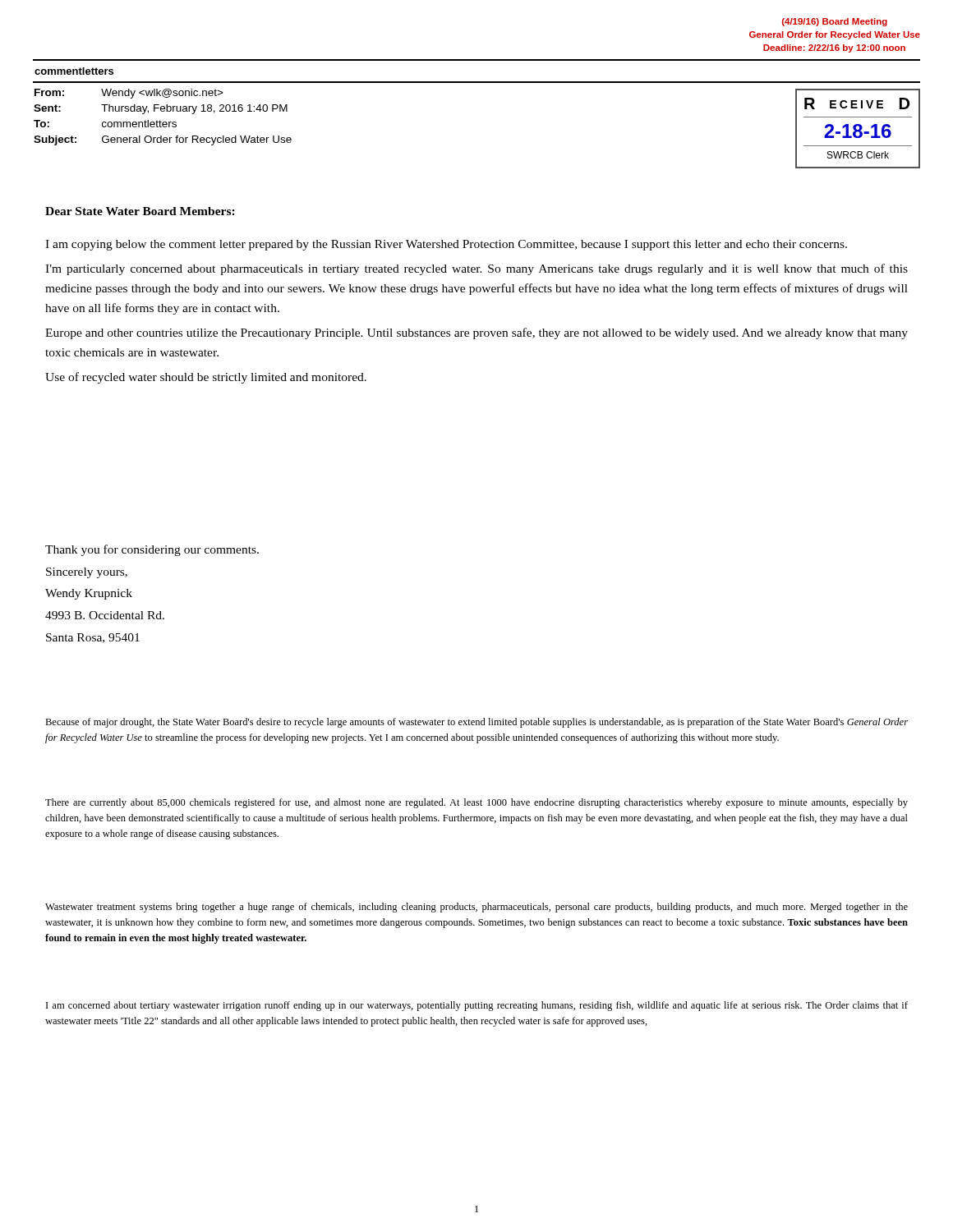Find the block on this page that starts "Because of major drought,"
This screenshot has height=1232, width=953.
476,730
